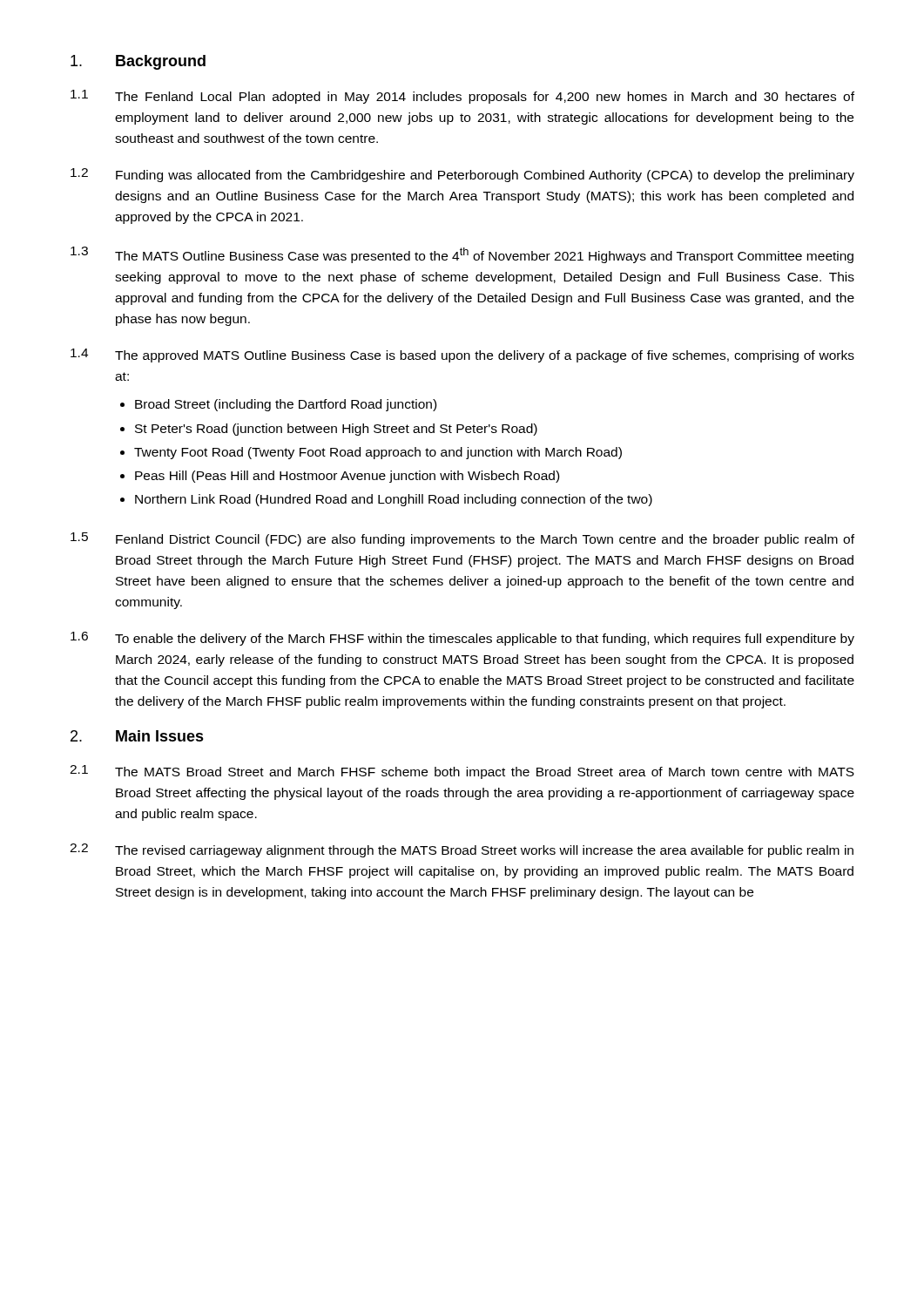Locate the block starting "Peas Hill (Peas"
The image size is (924, 1307).
coord(347,475)
